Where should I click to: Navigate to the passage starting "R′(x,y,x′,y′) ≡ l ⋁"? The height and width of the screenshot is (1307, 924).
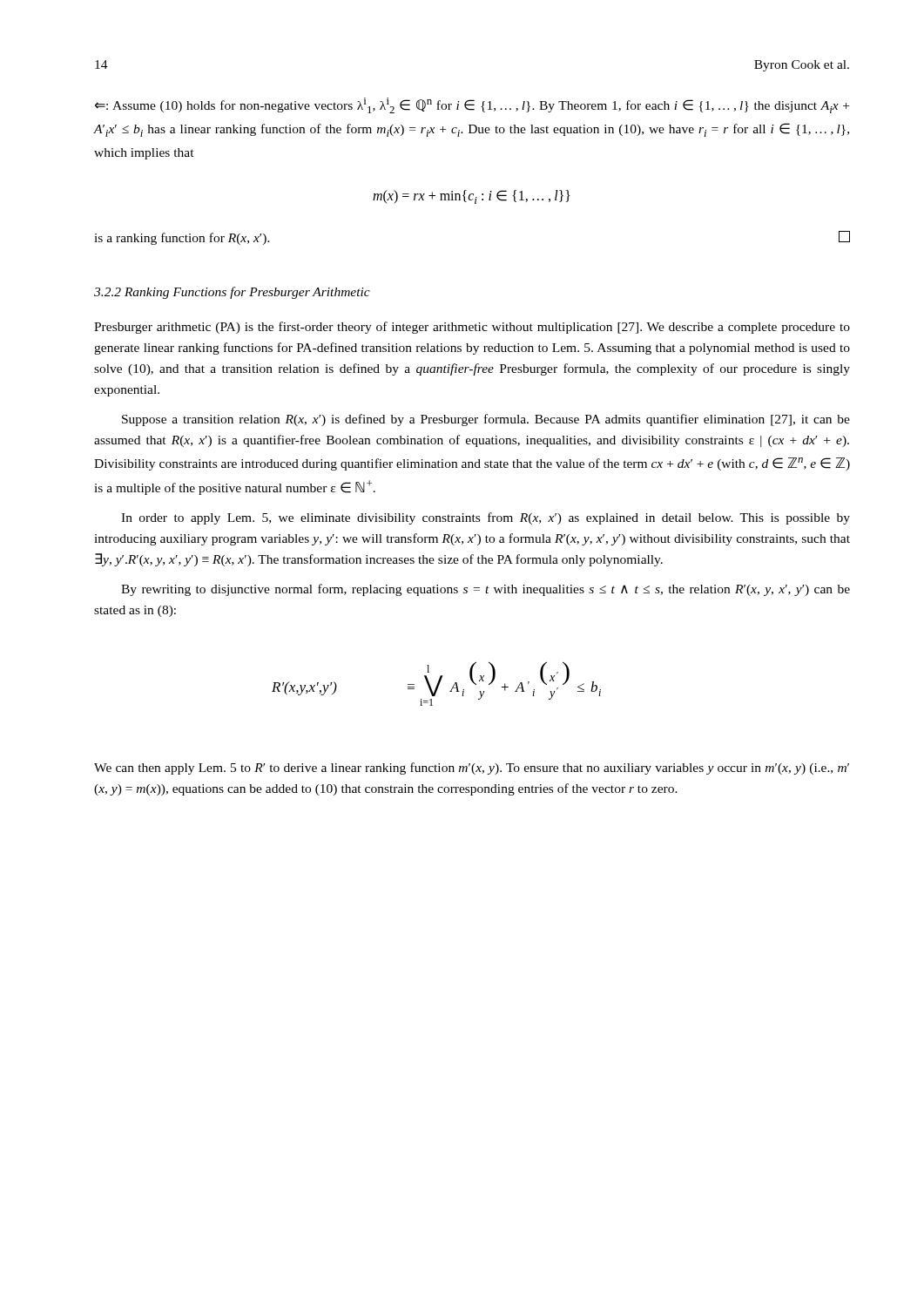tap(472, 686)
